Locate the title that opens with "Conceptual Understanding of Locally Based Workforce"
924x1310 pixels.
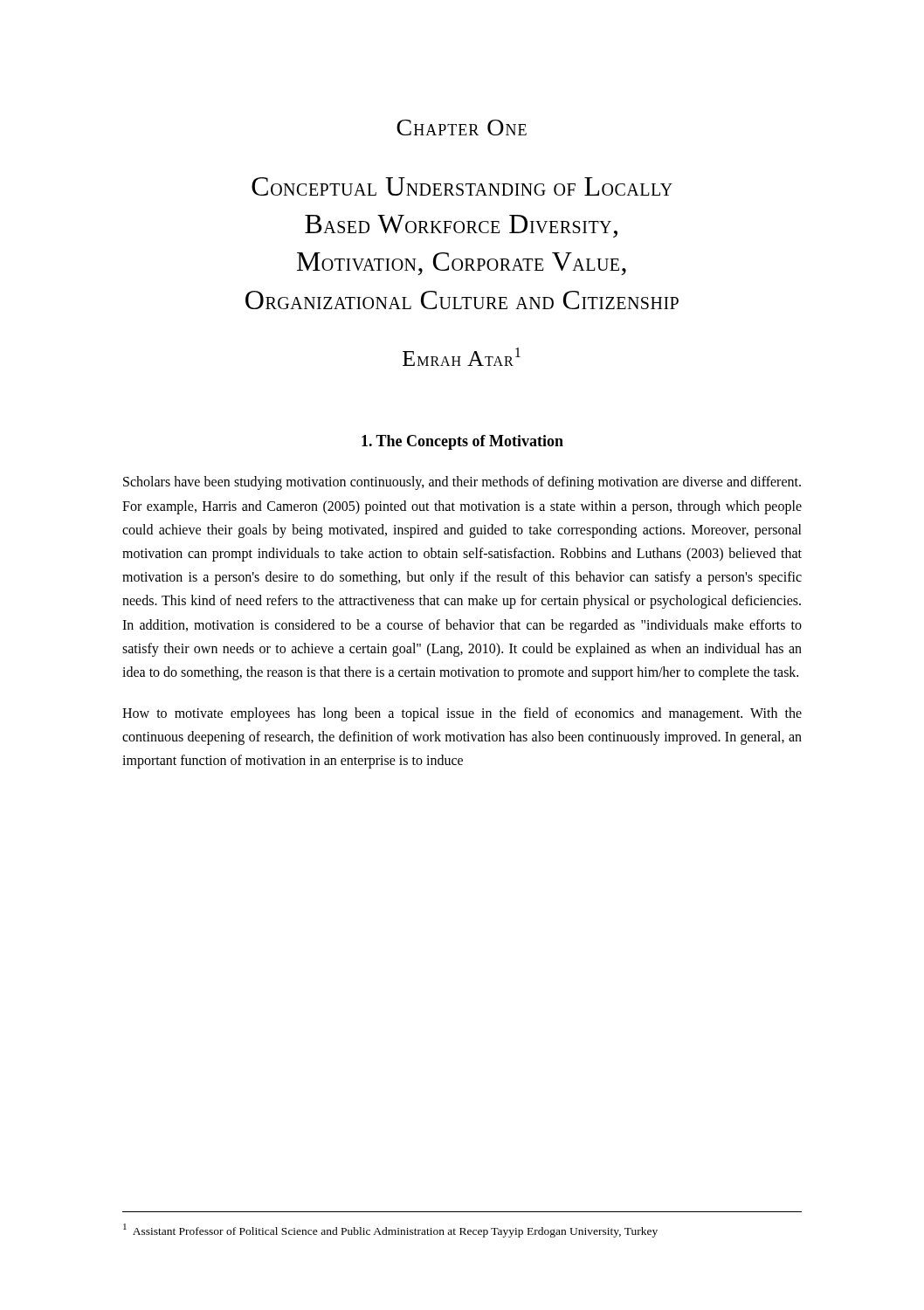click(462, 243)
